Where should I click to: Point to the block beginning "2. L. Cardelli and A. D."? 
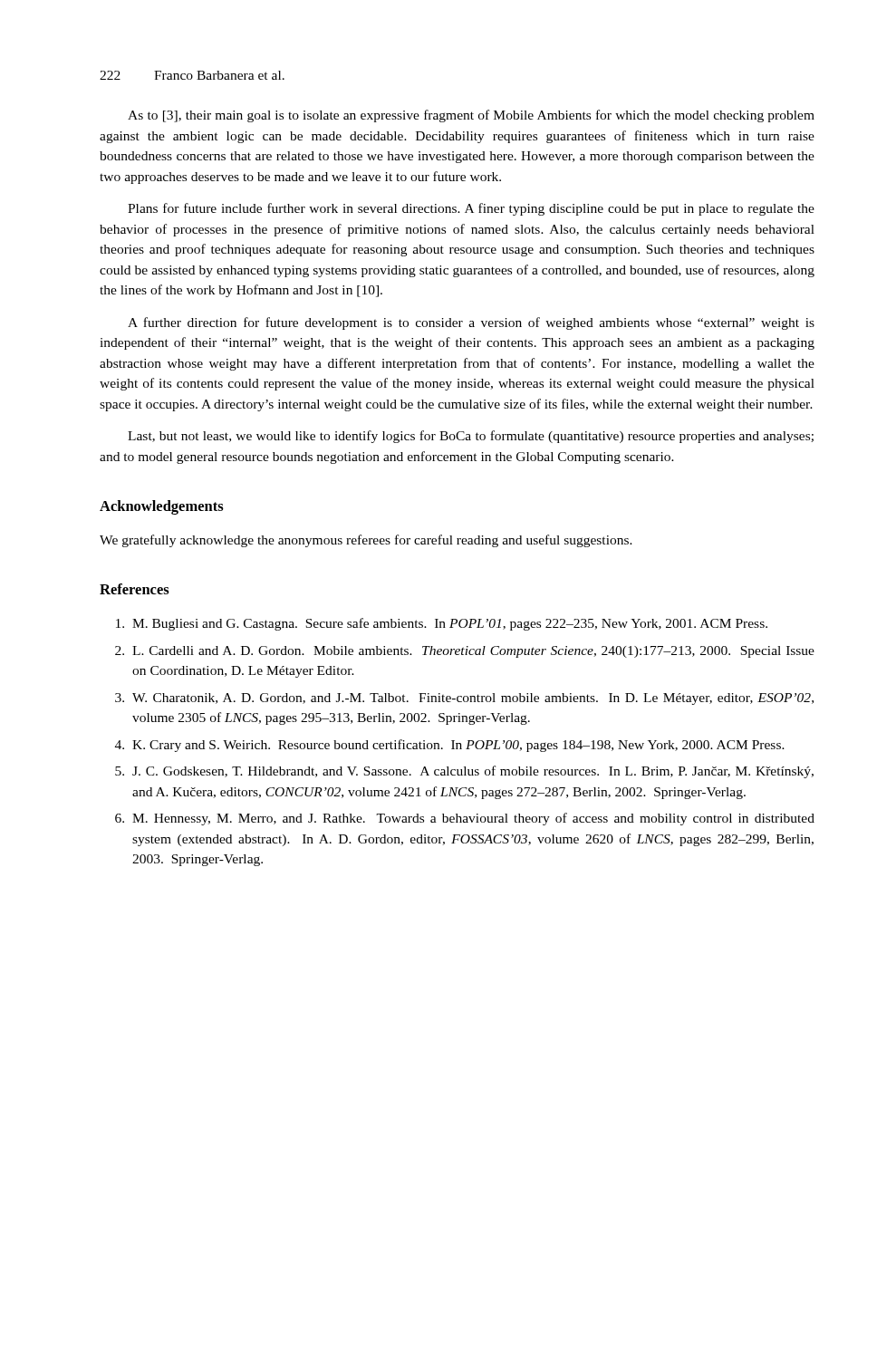pos(457,661)
